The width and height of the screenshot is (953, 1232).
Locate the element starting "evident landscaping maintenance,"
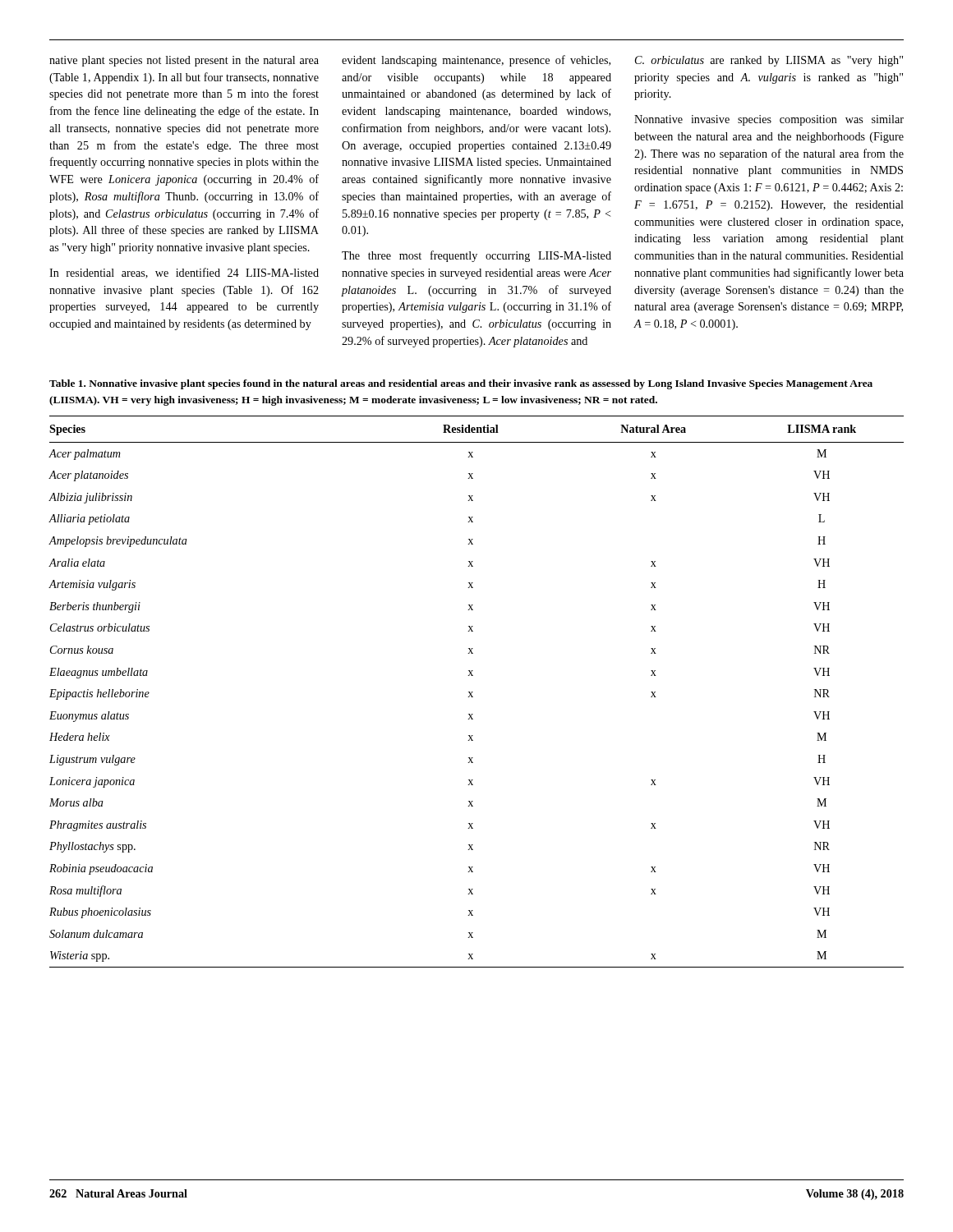click(x=476, y=201)
